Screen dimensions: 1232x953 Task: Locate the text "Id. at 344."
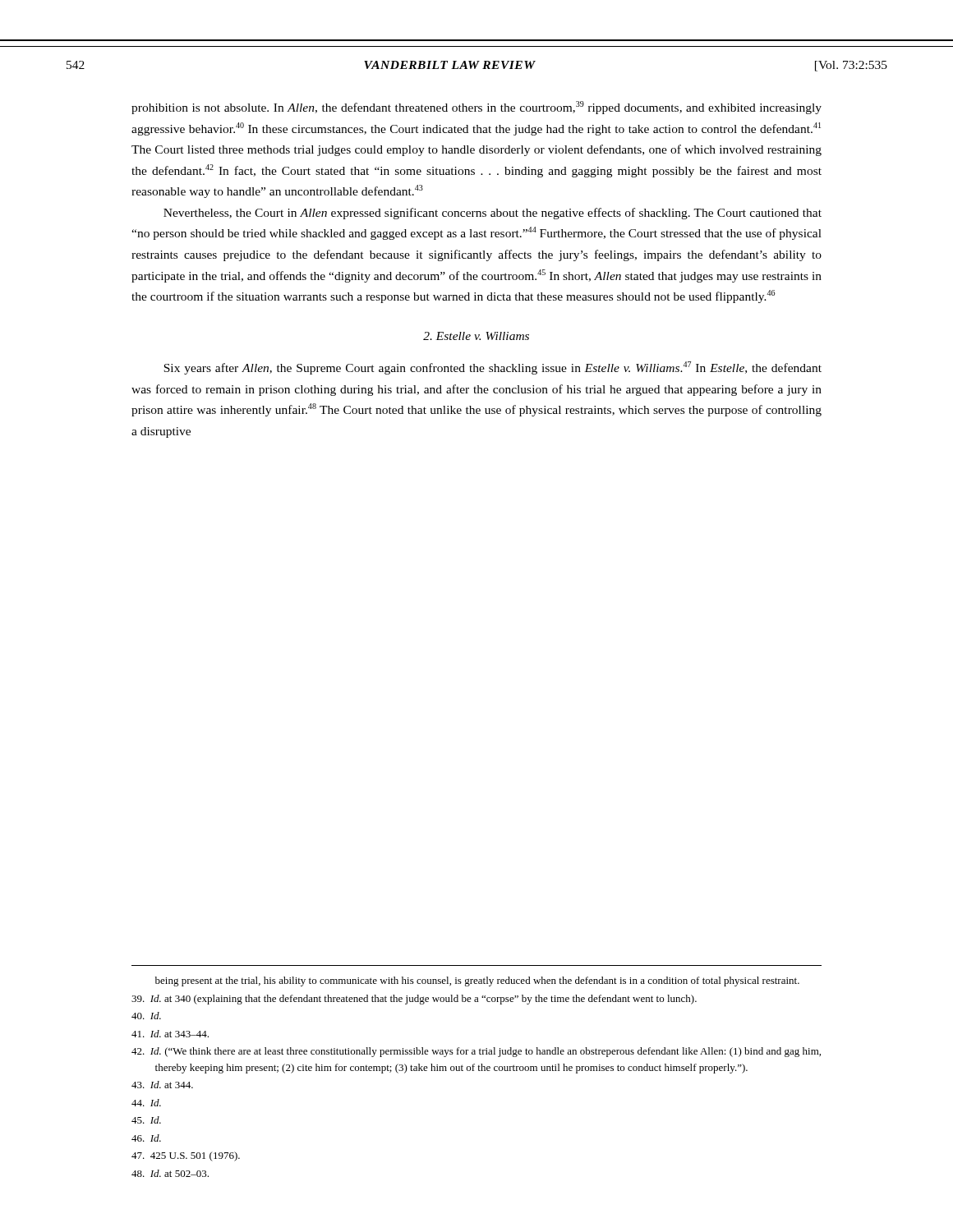(162, 1085)
